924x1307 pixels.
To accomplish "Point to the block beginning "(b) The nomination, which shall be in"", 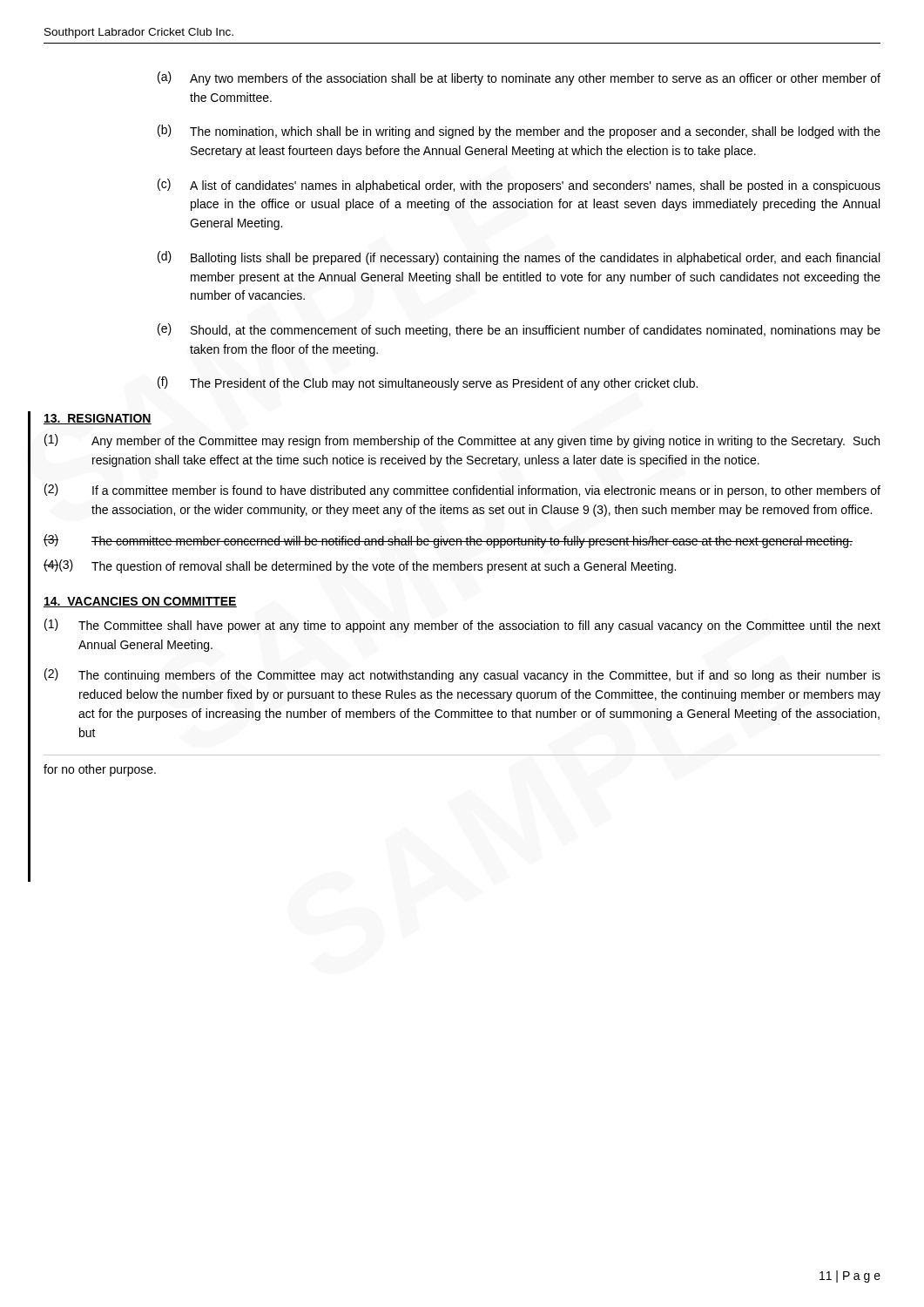I will point(519,142).
